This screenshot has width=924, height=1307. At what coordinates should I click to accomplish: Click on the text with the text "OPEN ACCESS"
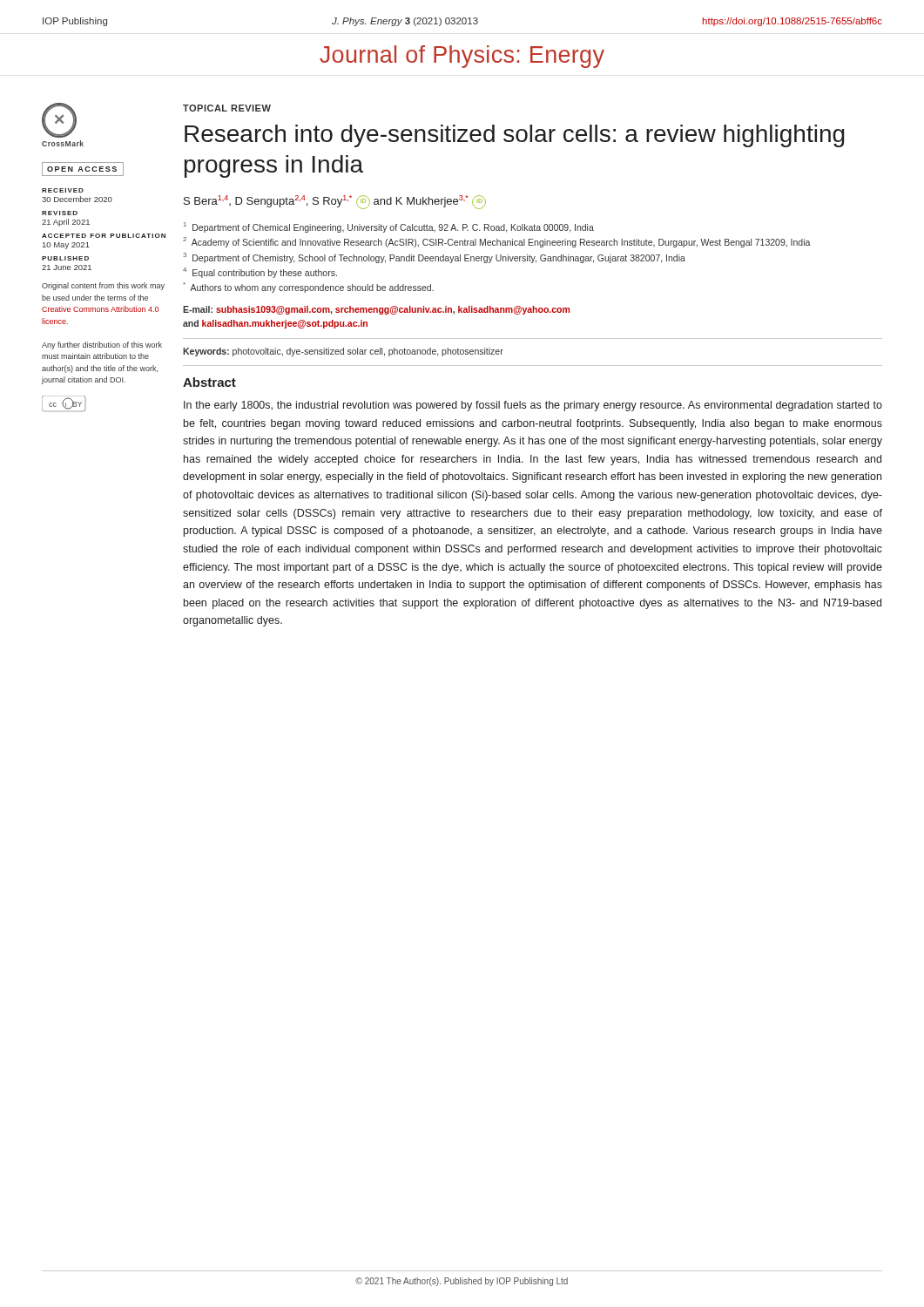[83, 169]
